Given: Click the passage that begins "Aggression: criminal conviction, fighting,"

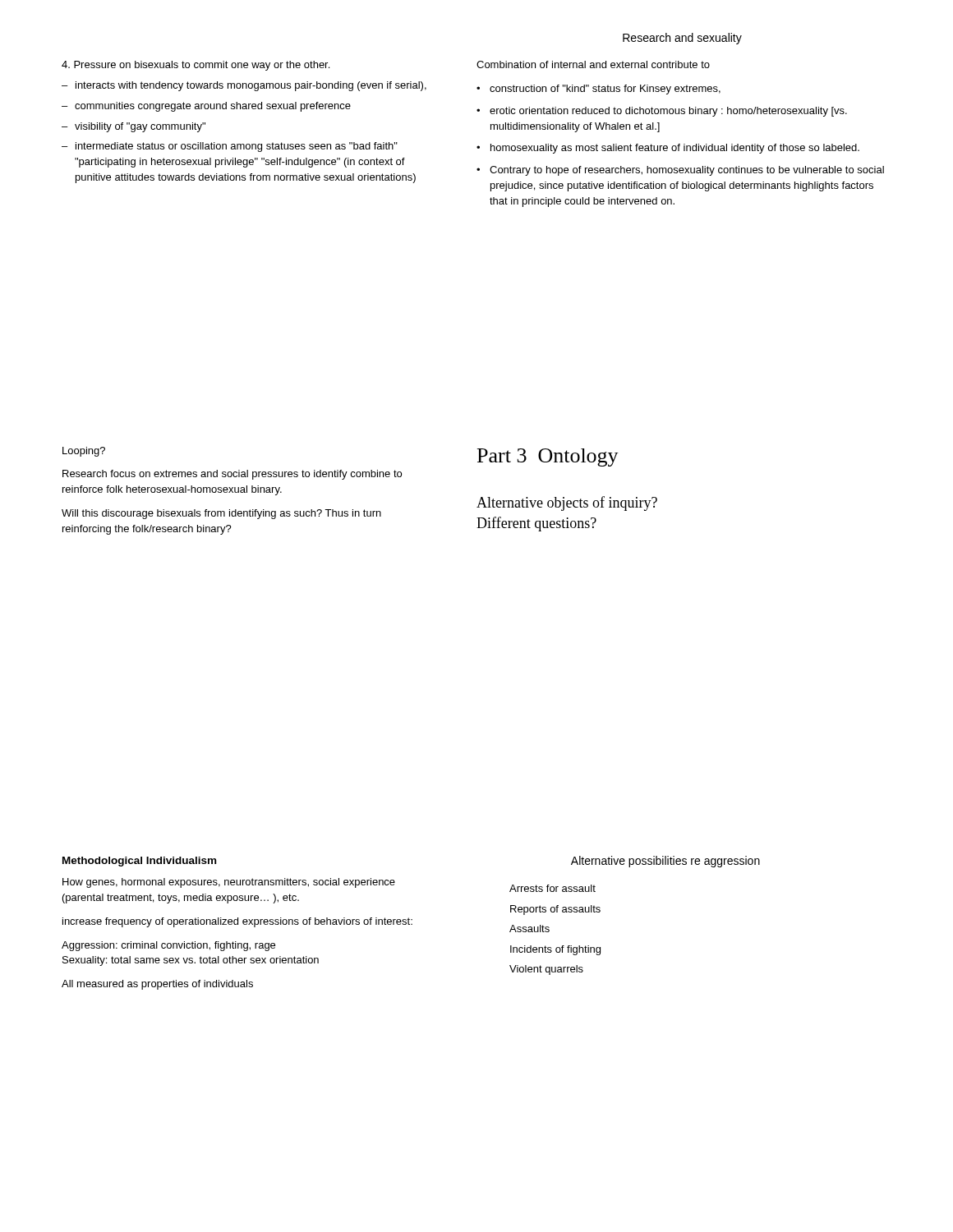Looking at the screenshot, I should click(238, 953).
